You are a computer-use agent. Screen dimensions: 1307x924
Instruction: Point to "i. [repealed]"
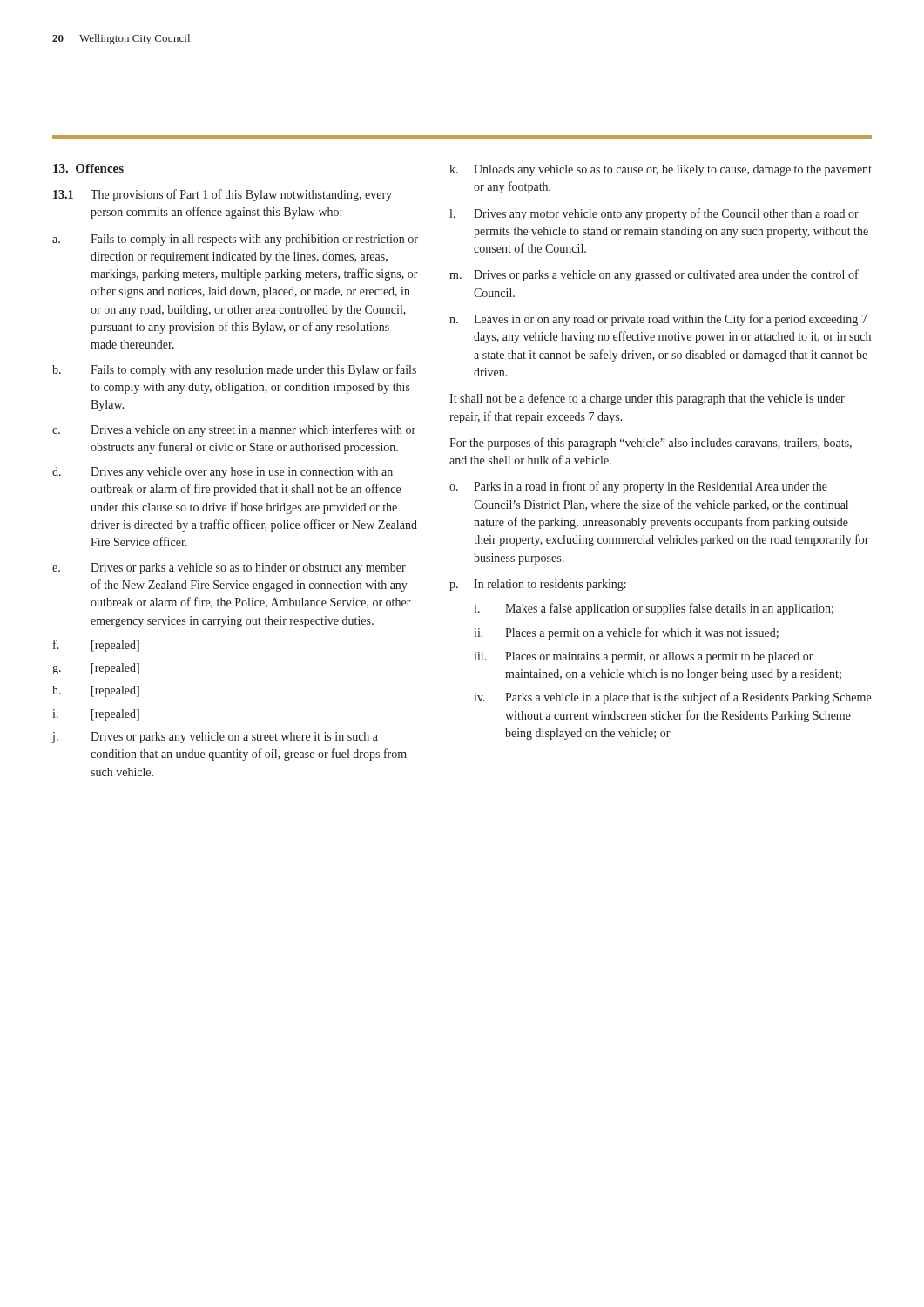(96, 714)
